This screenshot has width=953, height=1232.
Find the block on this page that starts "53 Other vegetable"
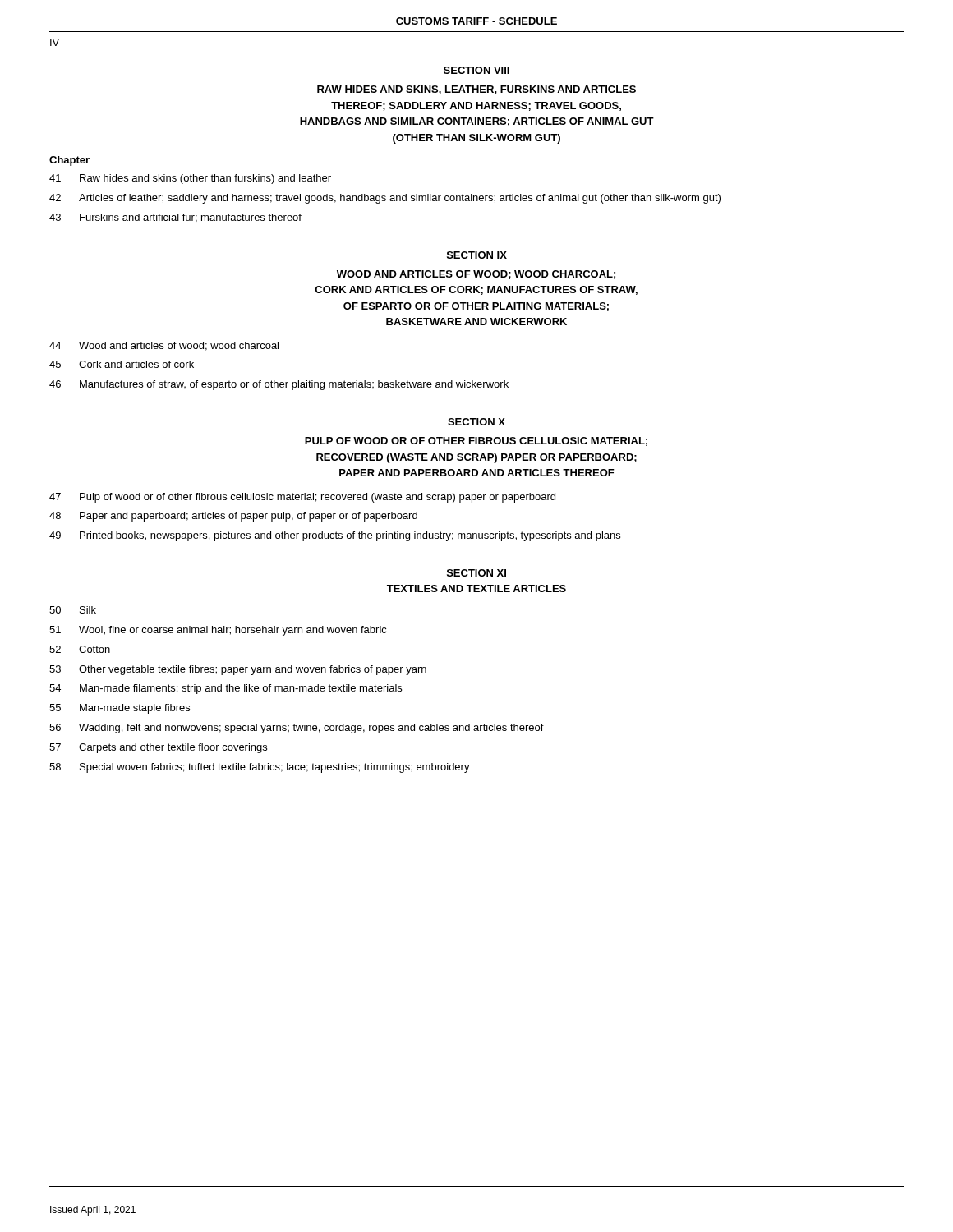[238, 669]
